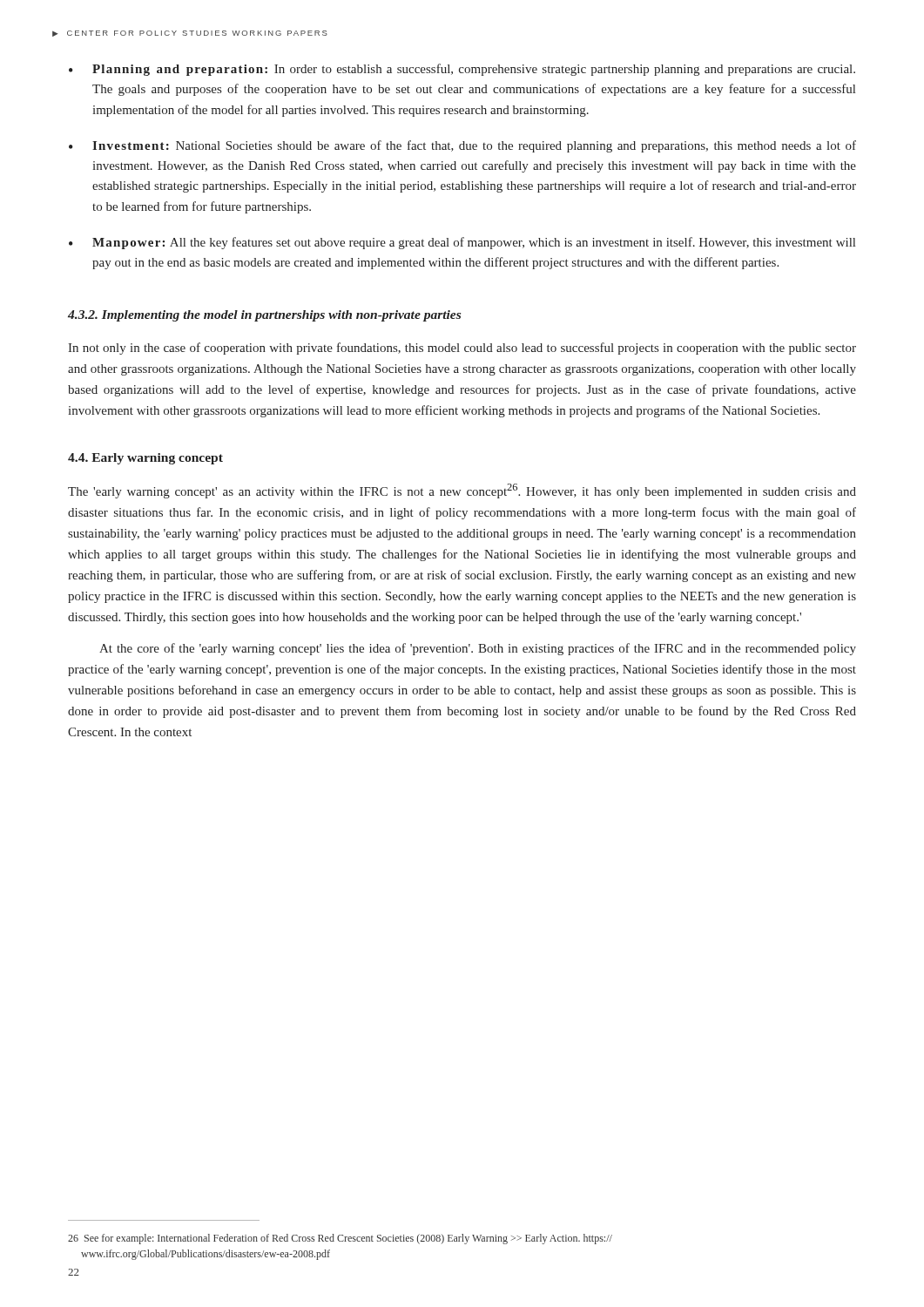Click on the text starting "At the core of"

point(462,690)
